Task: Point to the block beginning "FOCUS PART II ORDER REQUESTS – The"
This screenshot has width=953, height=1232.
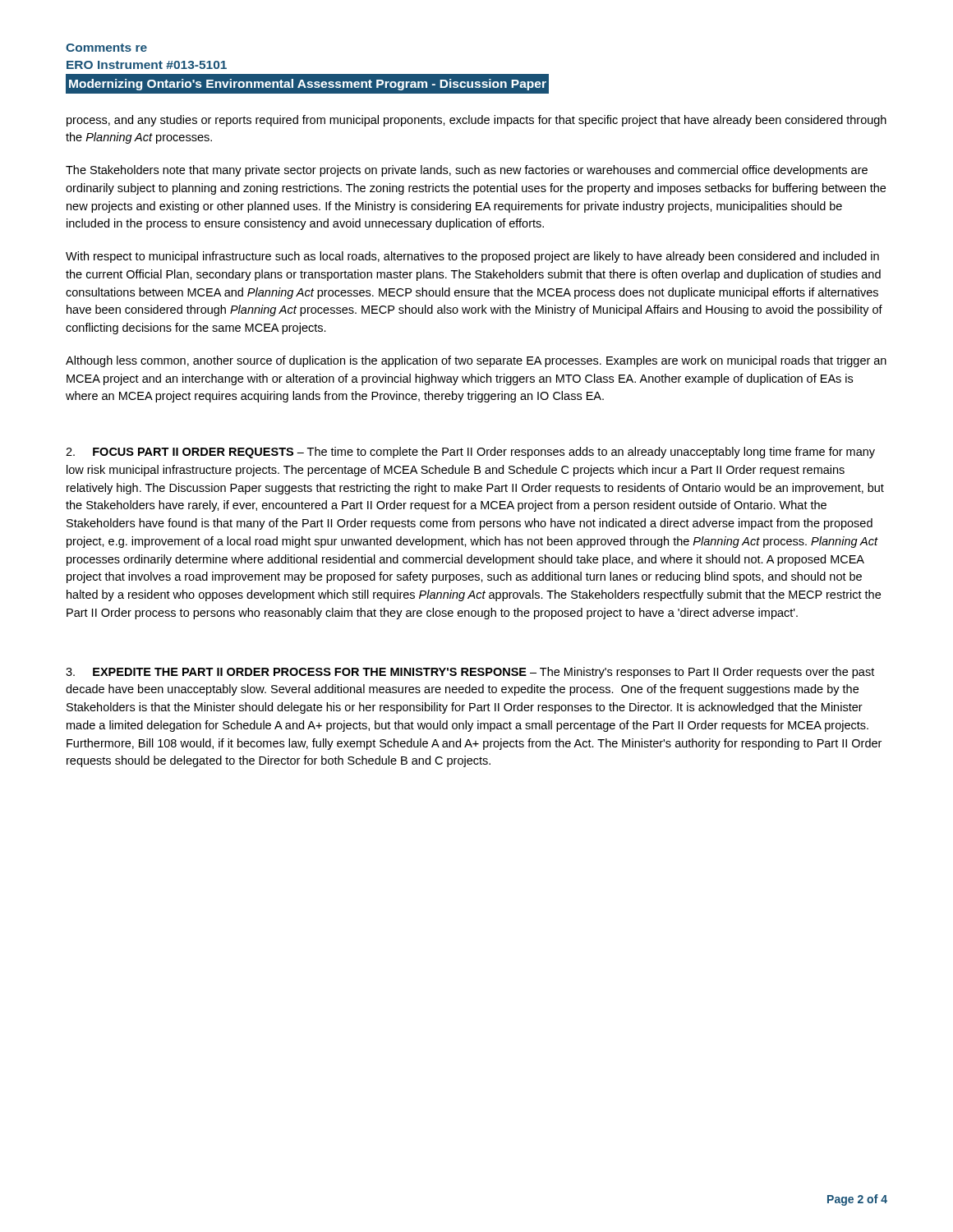Action: pyautogui.click(x=475, y=532)
